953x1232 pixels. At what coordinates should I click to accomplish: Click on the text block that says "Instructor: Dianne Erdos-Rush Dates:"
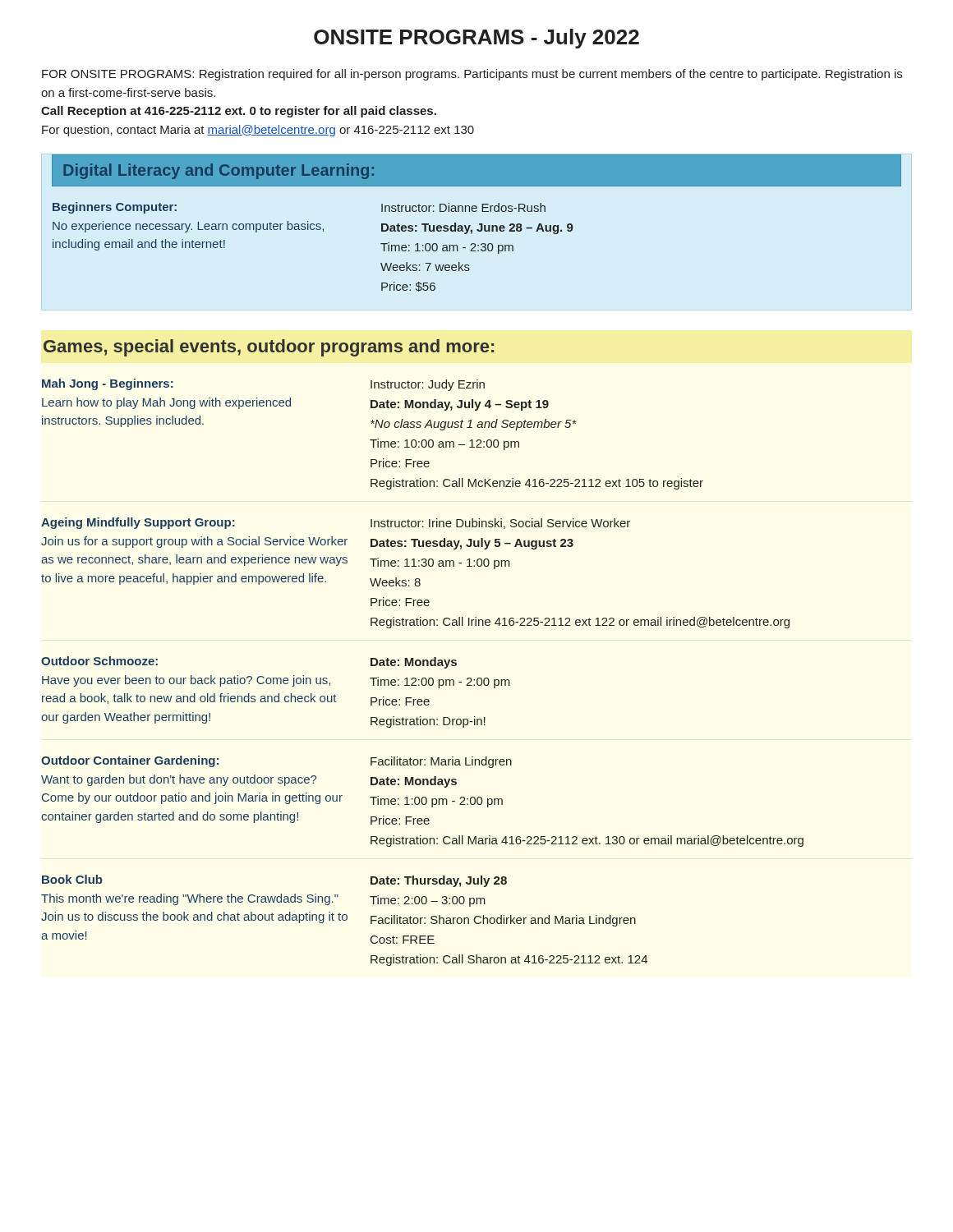477,247
